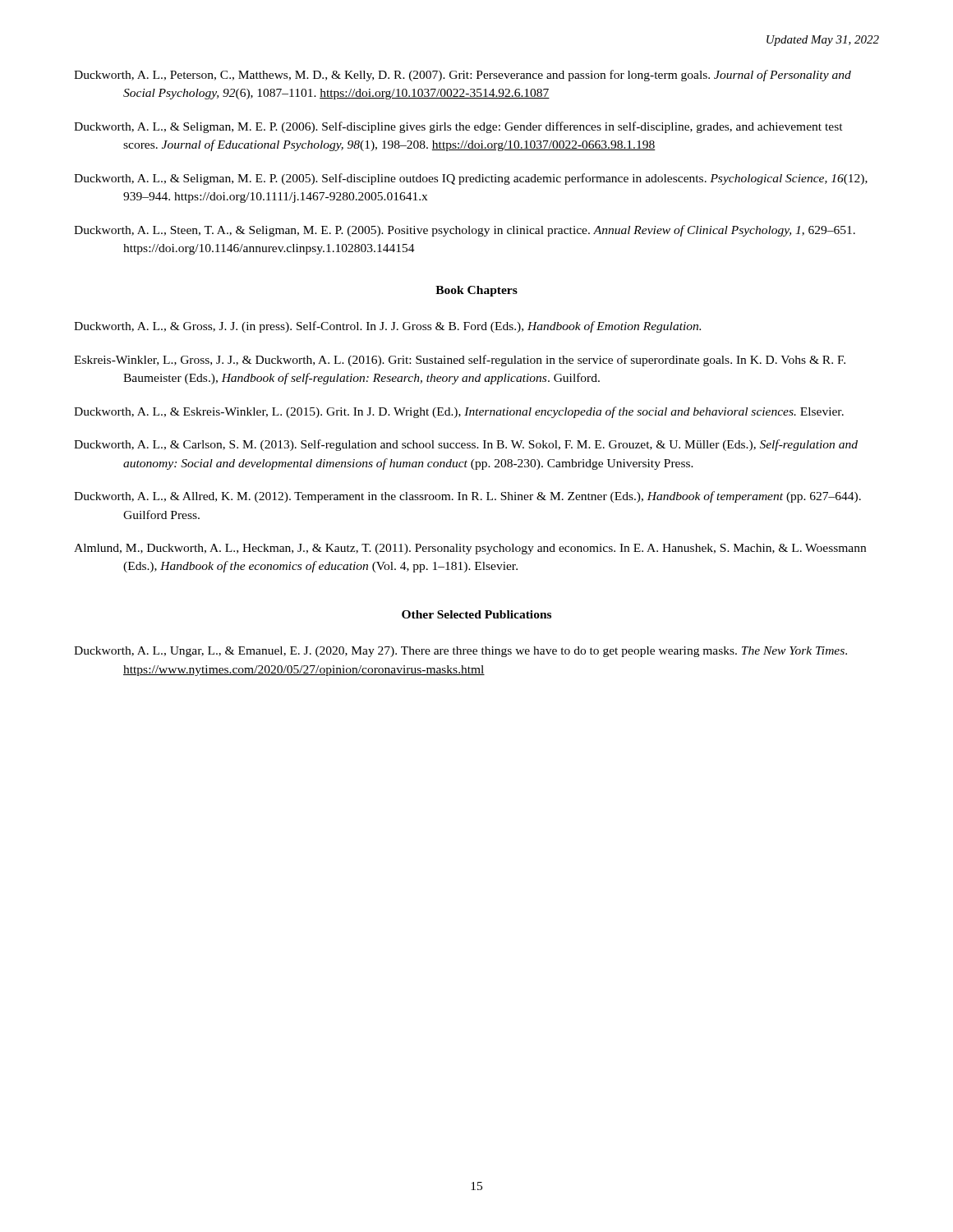Where is the passage that starts "Almlund, M., Duckworth, A. L., Heckman, J., &"?
The height and width of the screenshot is (1232, 953).
(x=470, y=557)
